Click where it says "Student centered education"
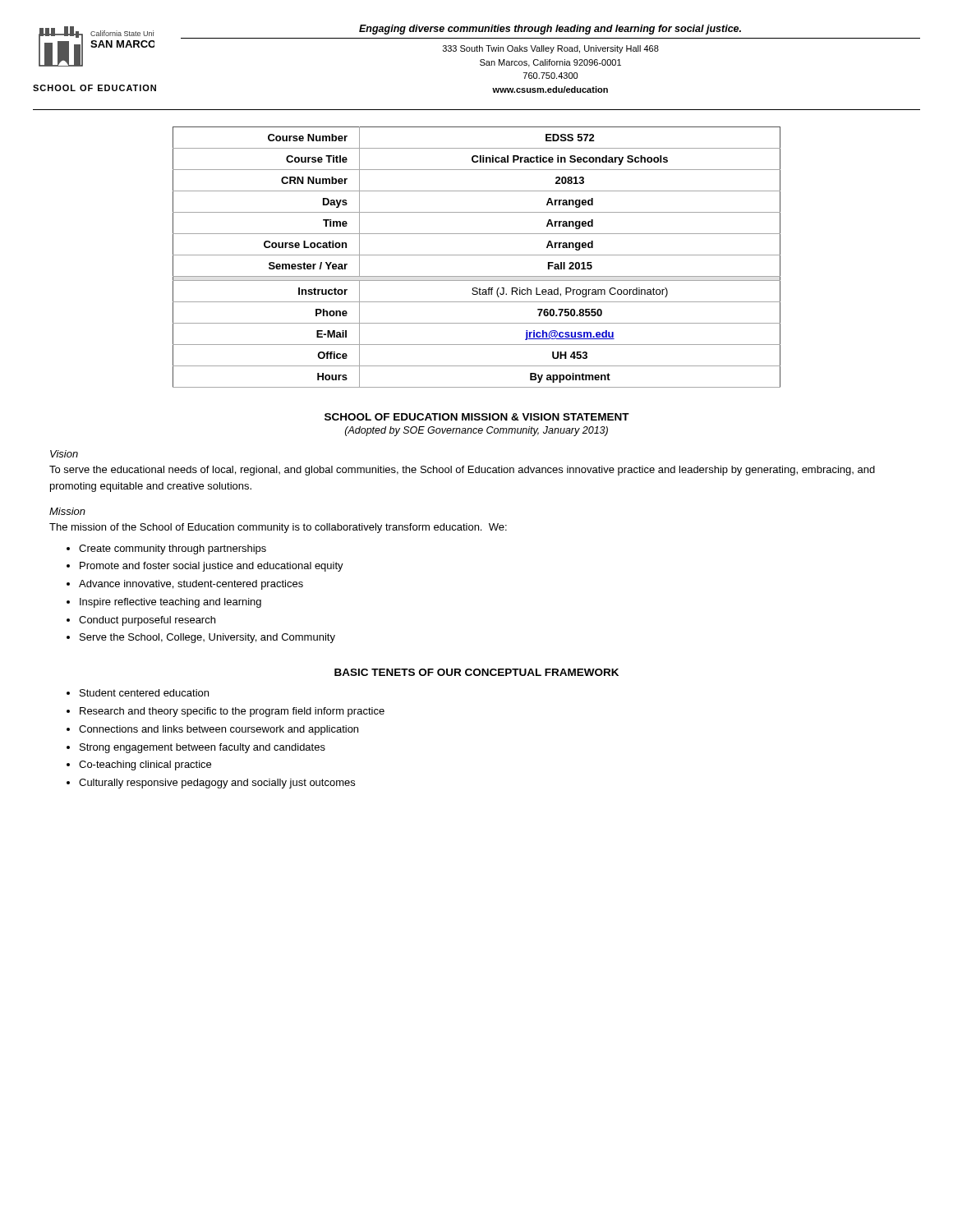 click(x=144, y=693)
